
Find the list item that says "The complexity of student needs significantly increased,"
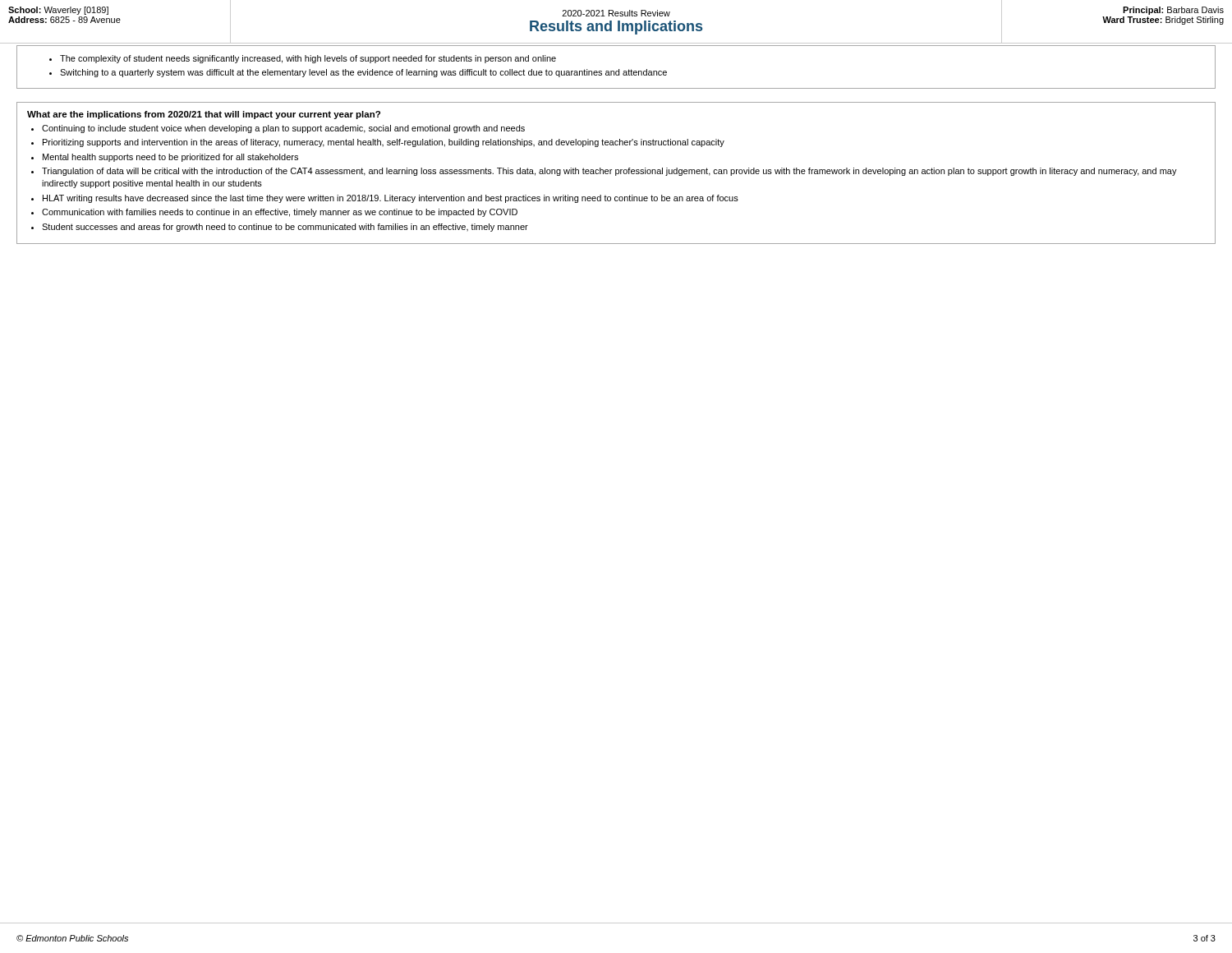(308, 58)
